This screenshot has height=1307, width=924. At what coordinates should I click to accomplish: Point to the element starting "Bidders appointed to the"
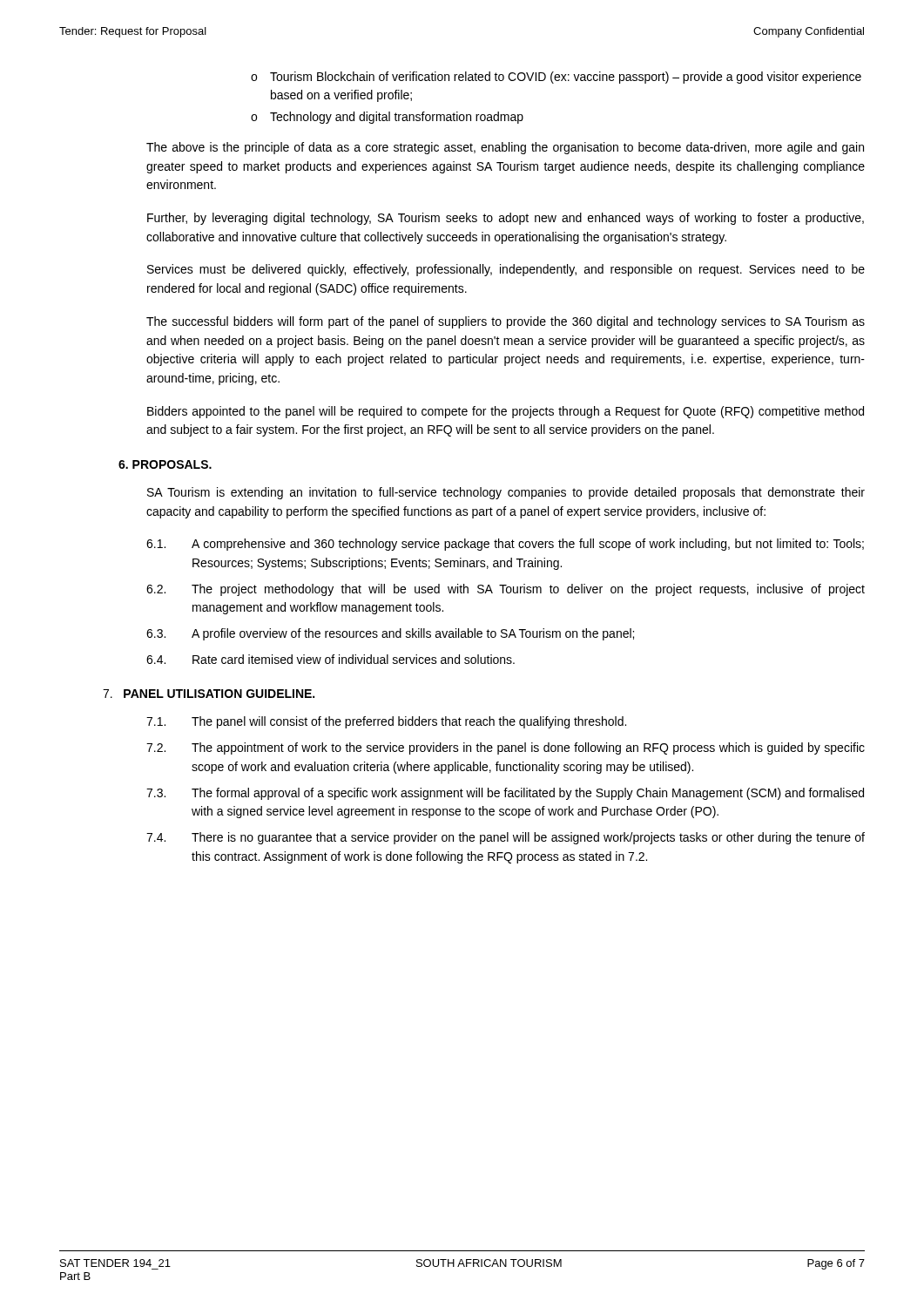click(x=506, y=420)
